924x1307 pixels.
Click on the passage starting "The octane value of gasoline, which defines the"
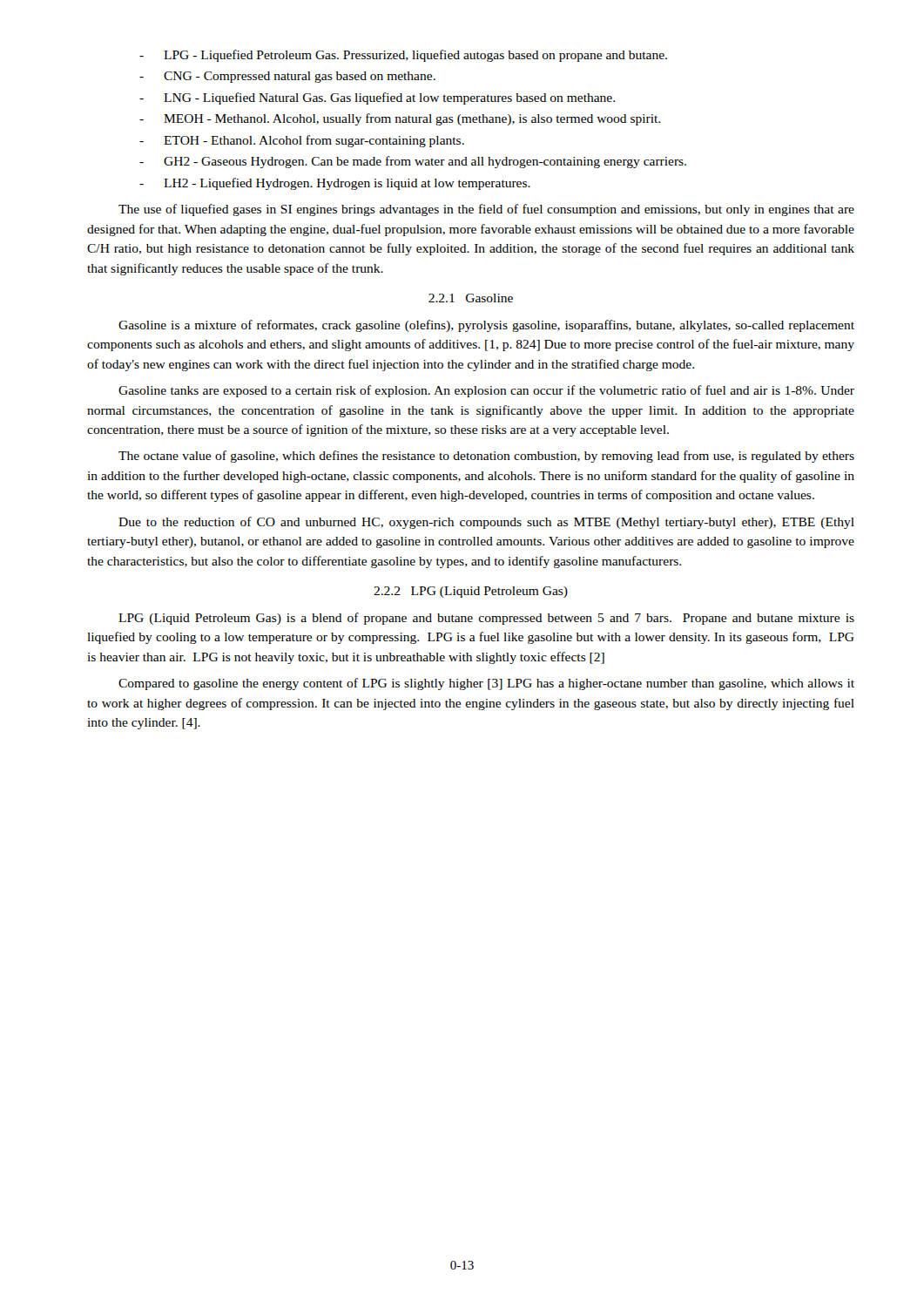pos(471,475)
